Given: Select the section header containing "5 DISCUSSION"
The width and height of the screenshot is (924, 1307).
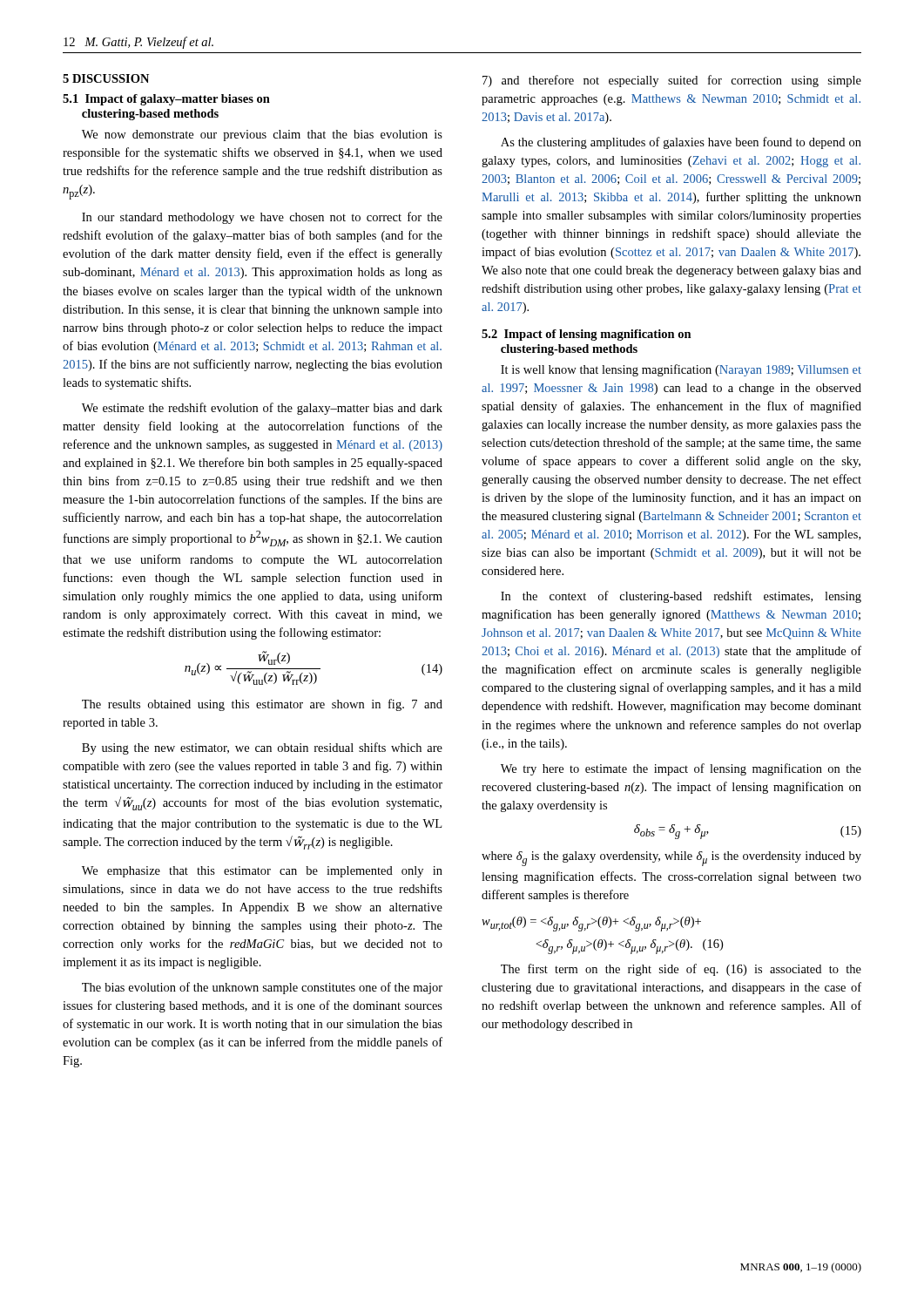Looking at the screenshot, I should click(x=106, y=78).
